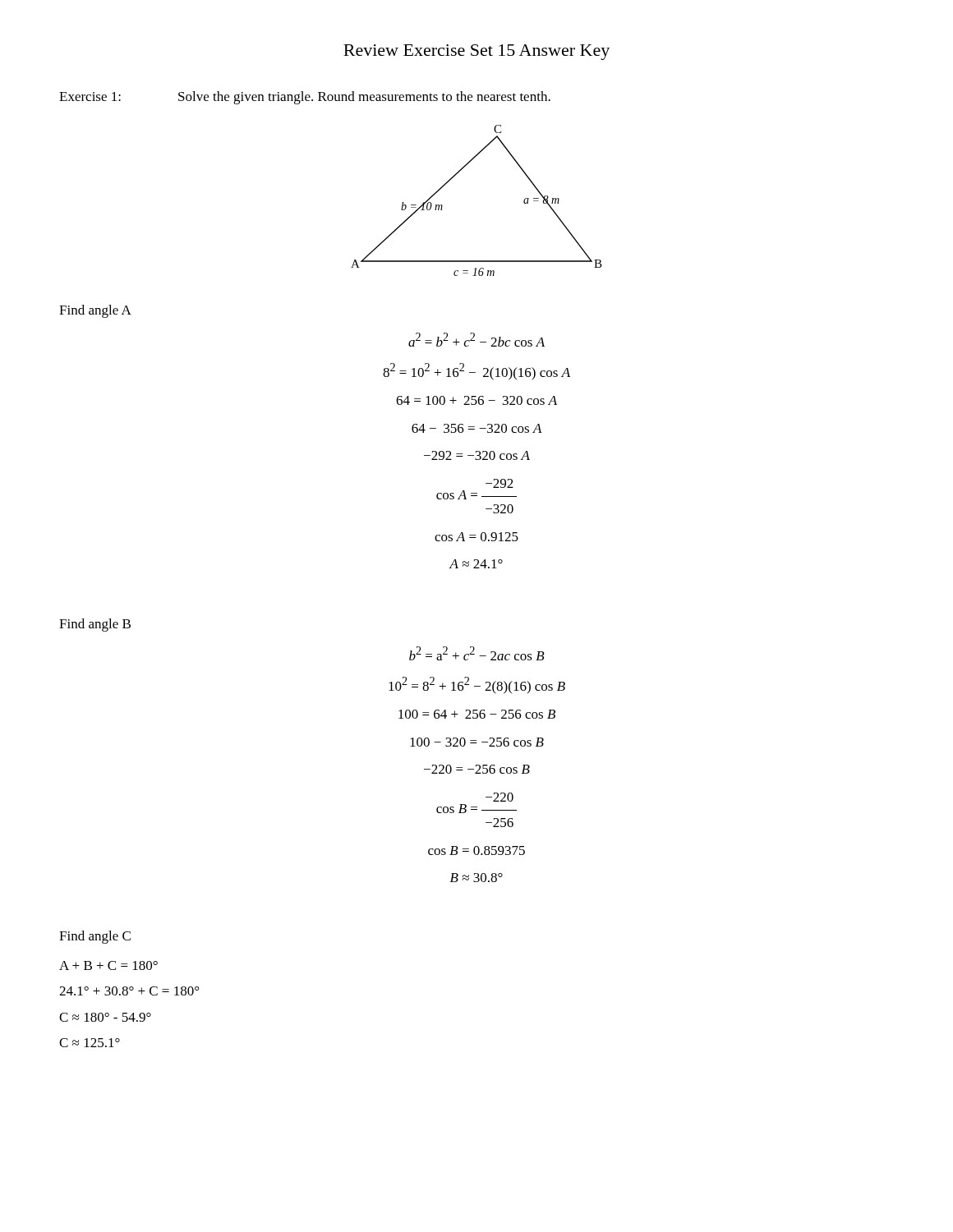Locate the formula with the text "a2 = b2 +"
This screenshot has width=953, height=1232.
point(476,452)
